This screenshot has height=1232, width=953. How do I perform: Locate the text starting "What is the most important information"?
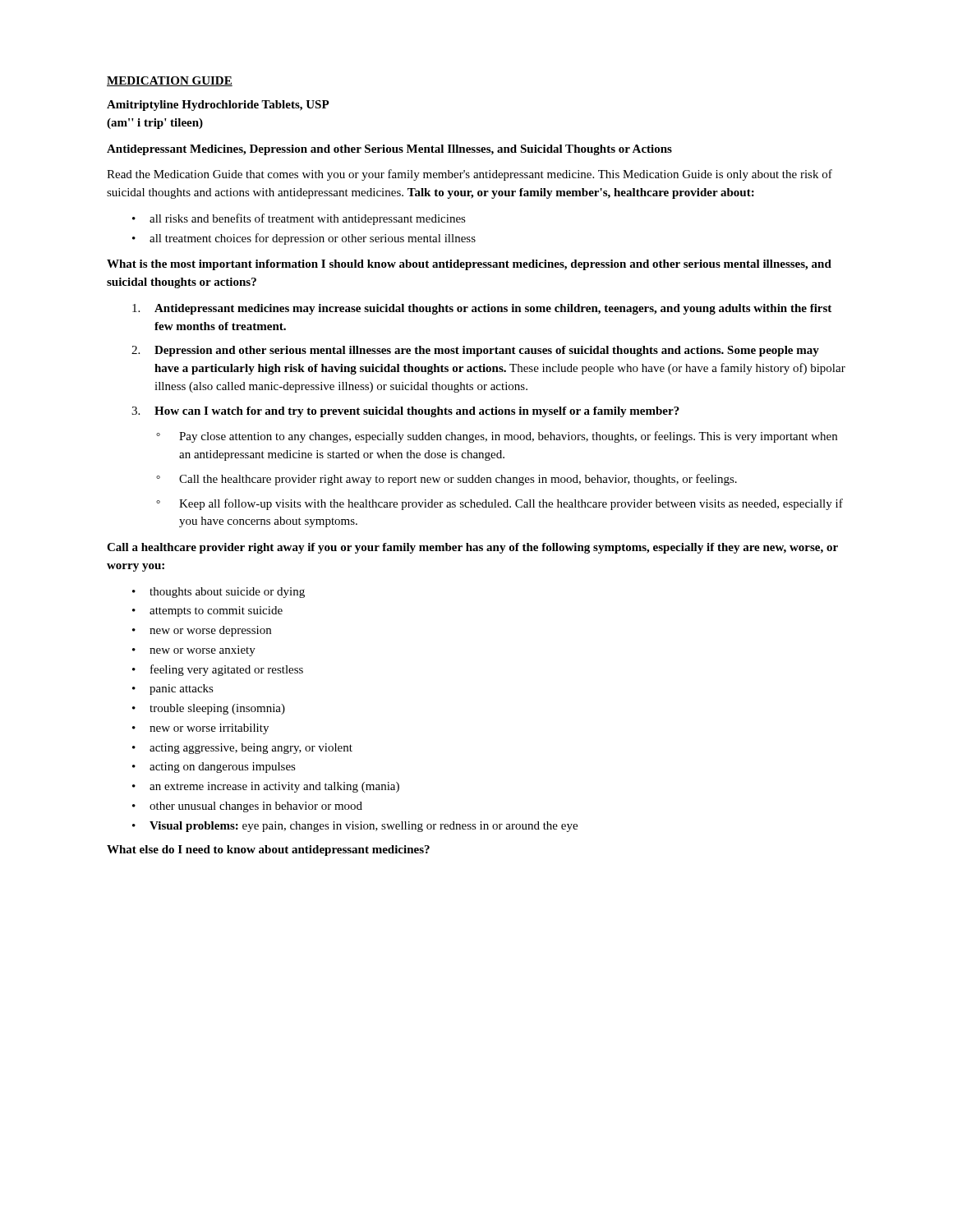[469, 273]
